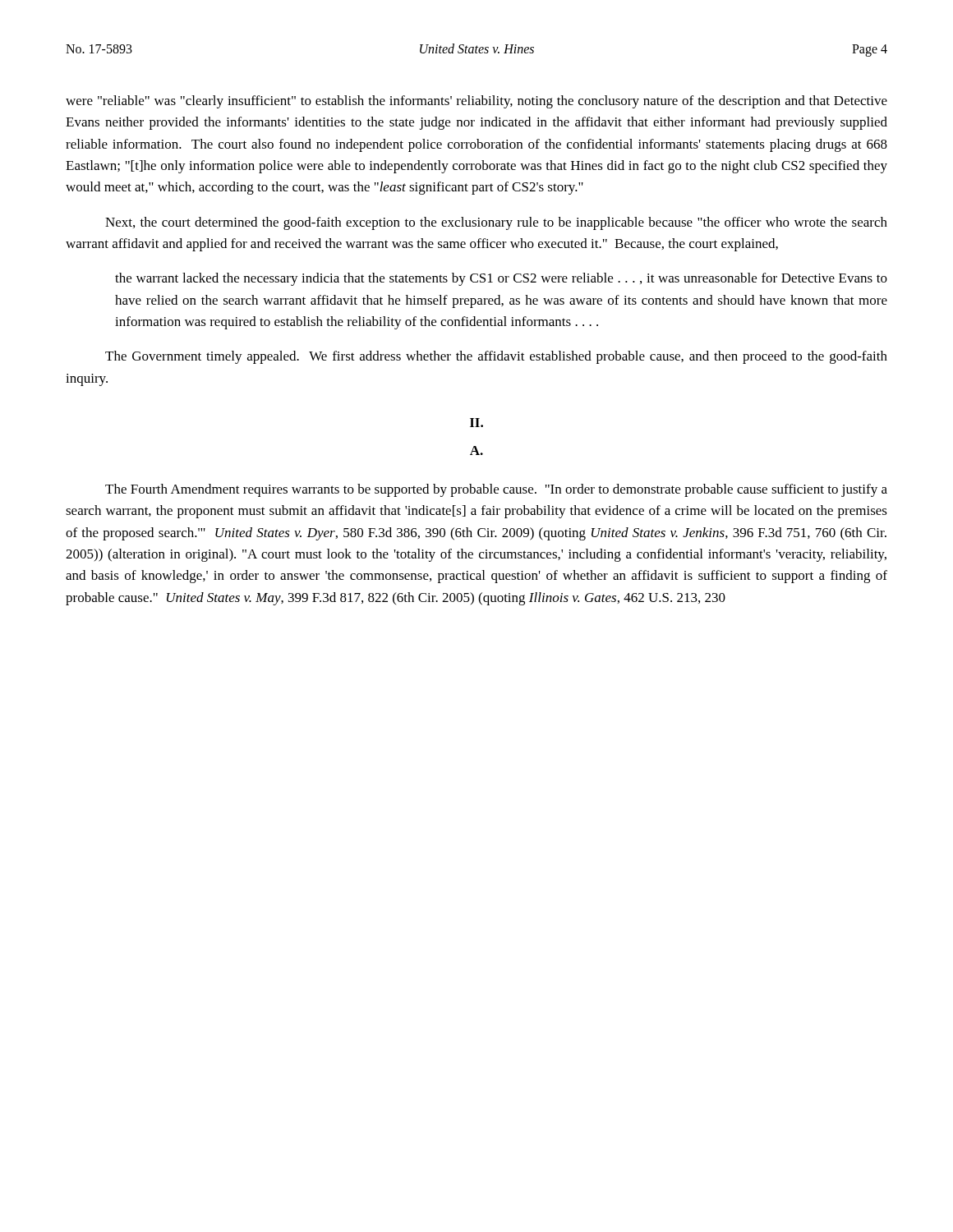Navigate to the text block starting "were "reliable" was "clearly insufficient" to"
953x1232 pixels.
click(476, 144)
